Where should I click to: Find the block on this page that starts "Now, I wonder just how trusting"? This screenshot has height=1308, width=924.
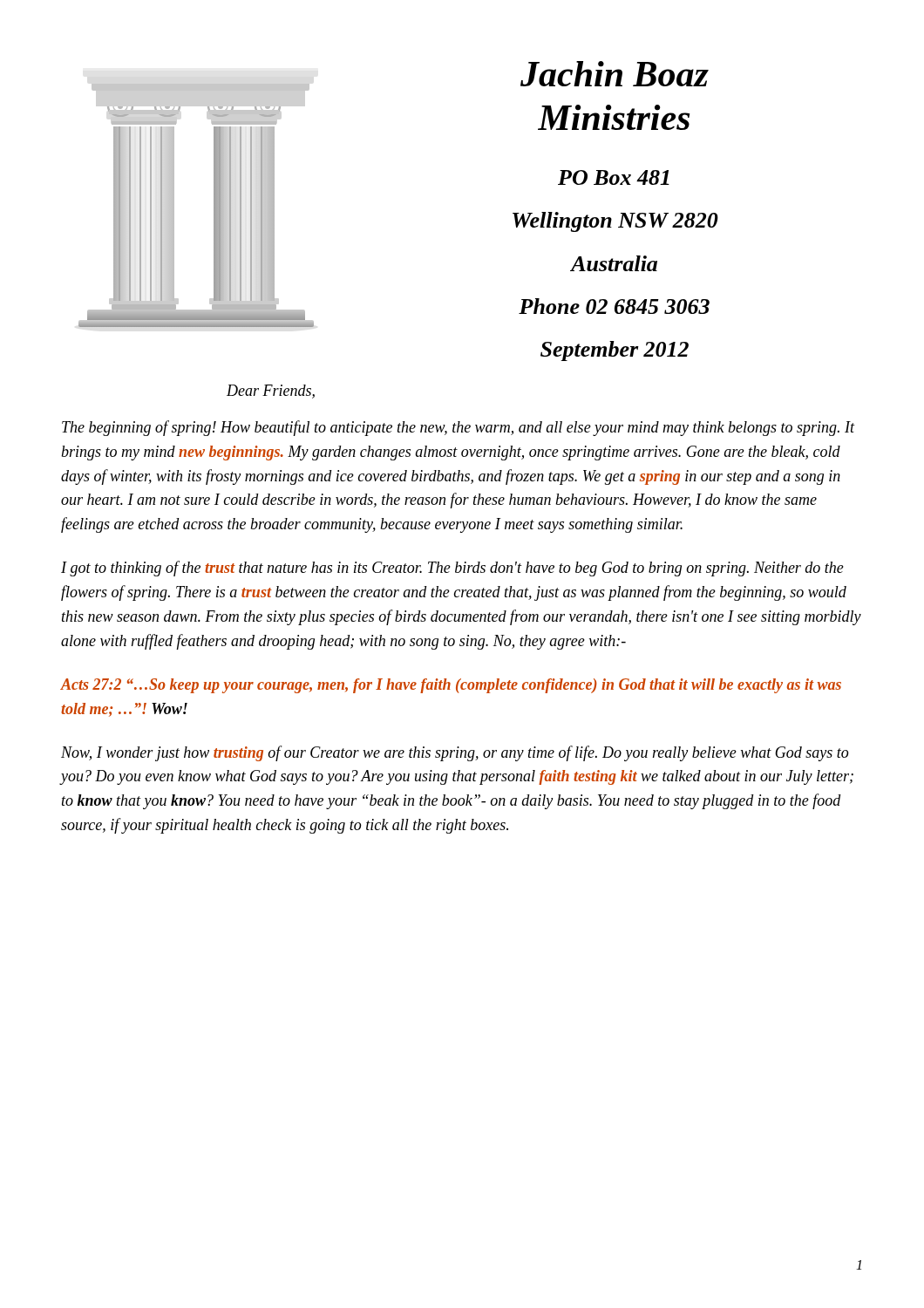458,789
